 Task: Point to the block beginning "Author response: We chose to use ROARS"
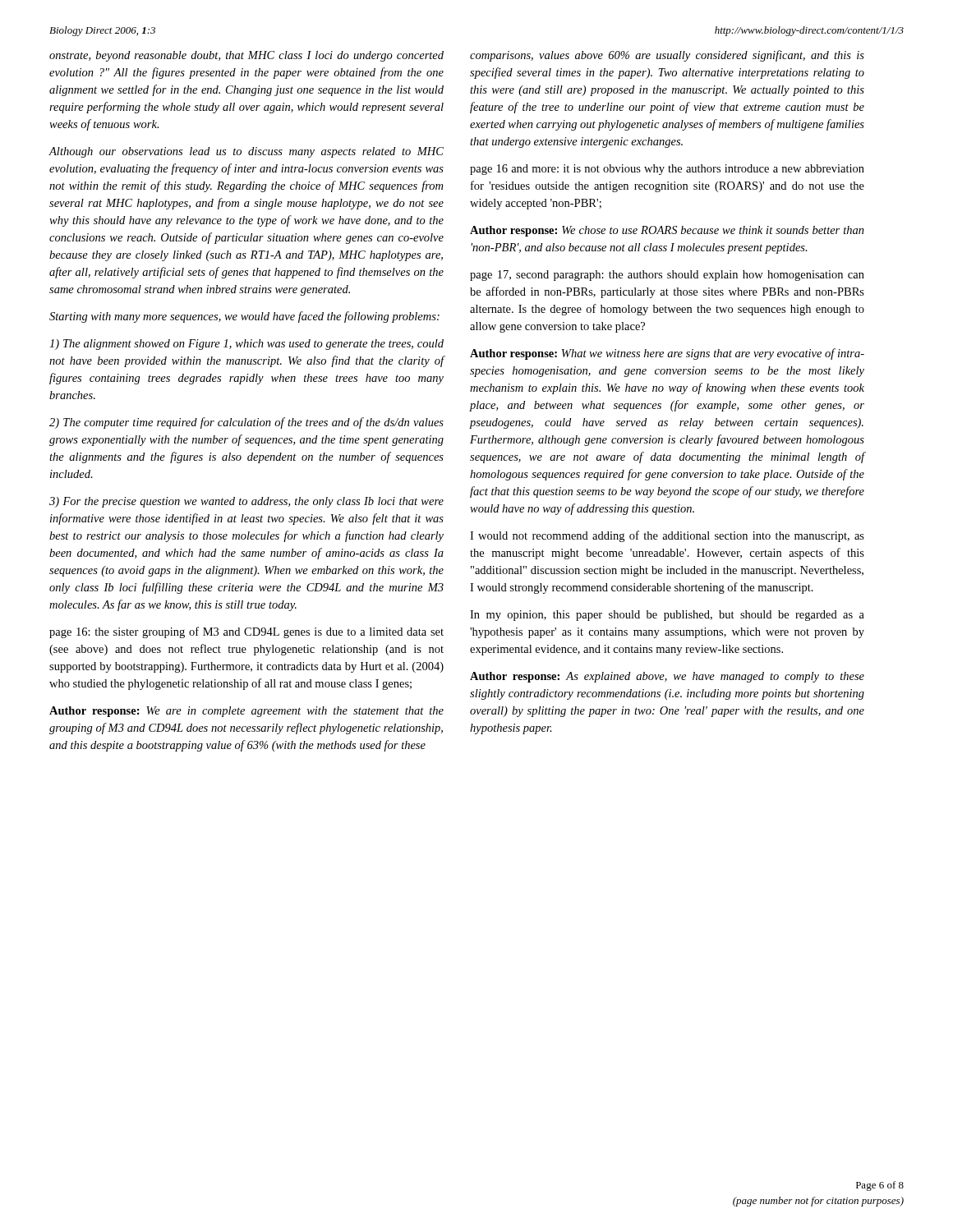(x=667, y=239)
